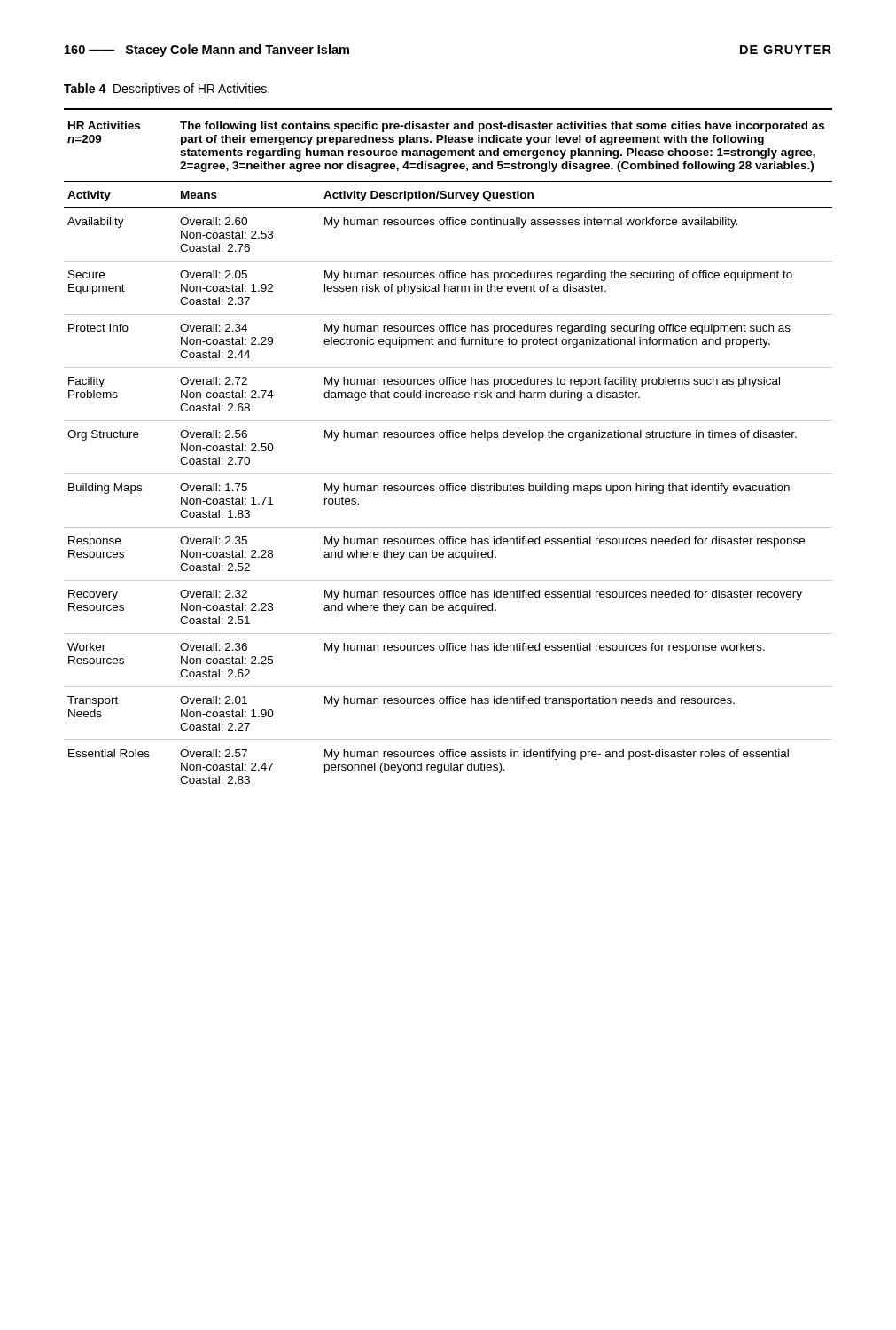This screenshot has height=1330, width=896.
Task: Click on the text block starting "Table 4 Descriptives"
Action: coord(167,89)
